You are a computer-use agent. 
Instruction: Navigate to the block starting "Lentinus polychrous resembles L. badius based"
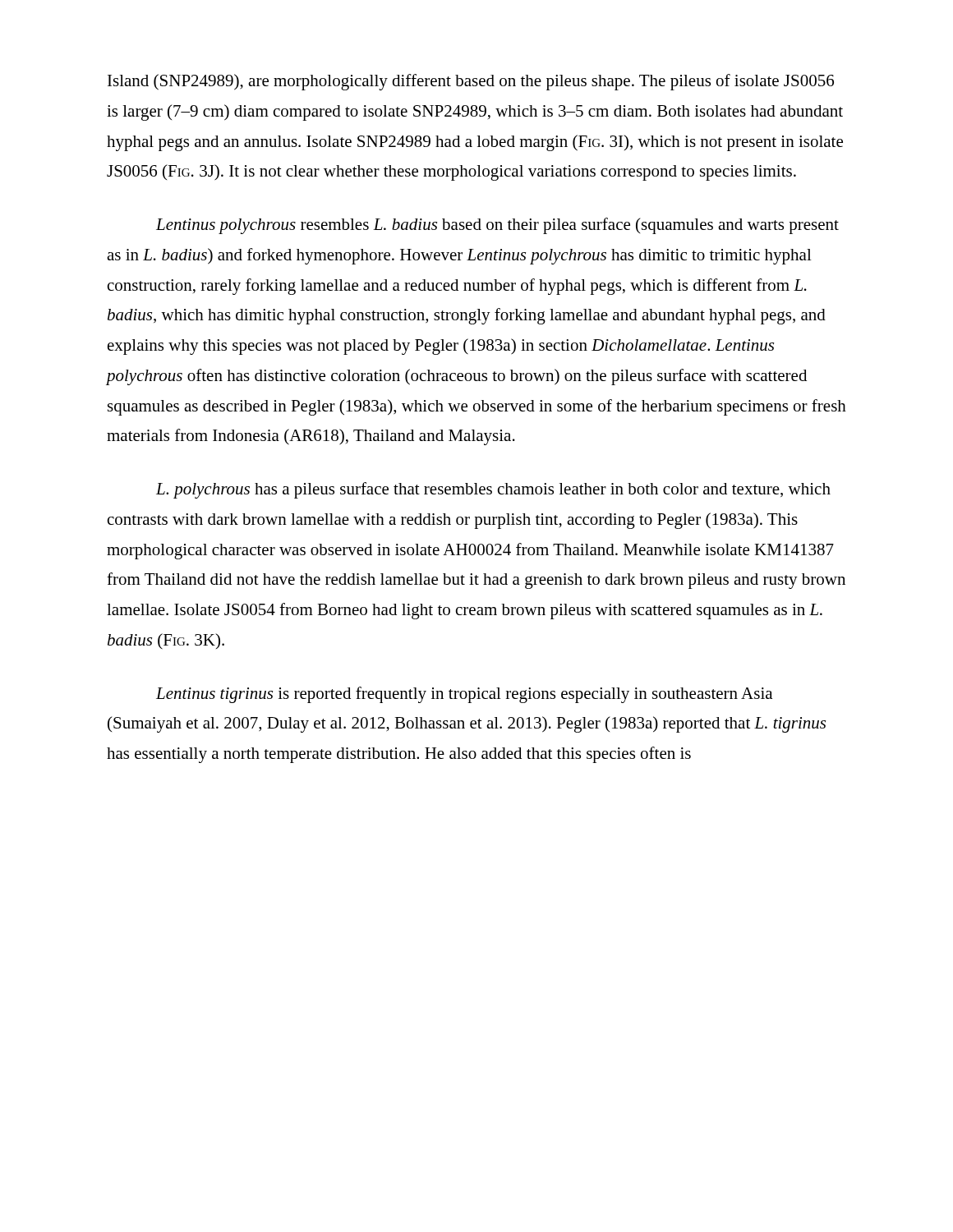coord(476,330)
